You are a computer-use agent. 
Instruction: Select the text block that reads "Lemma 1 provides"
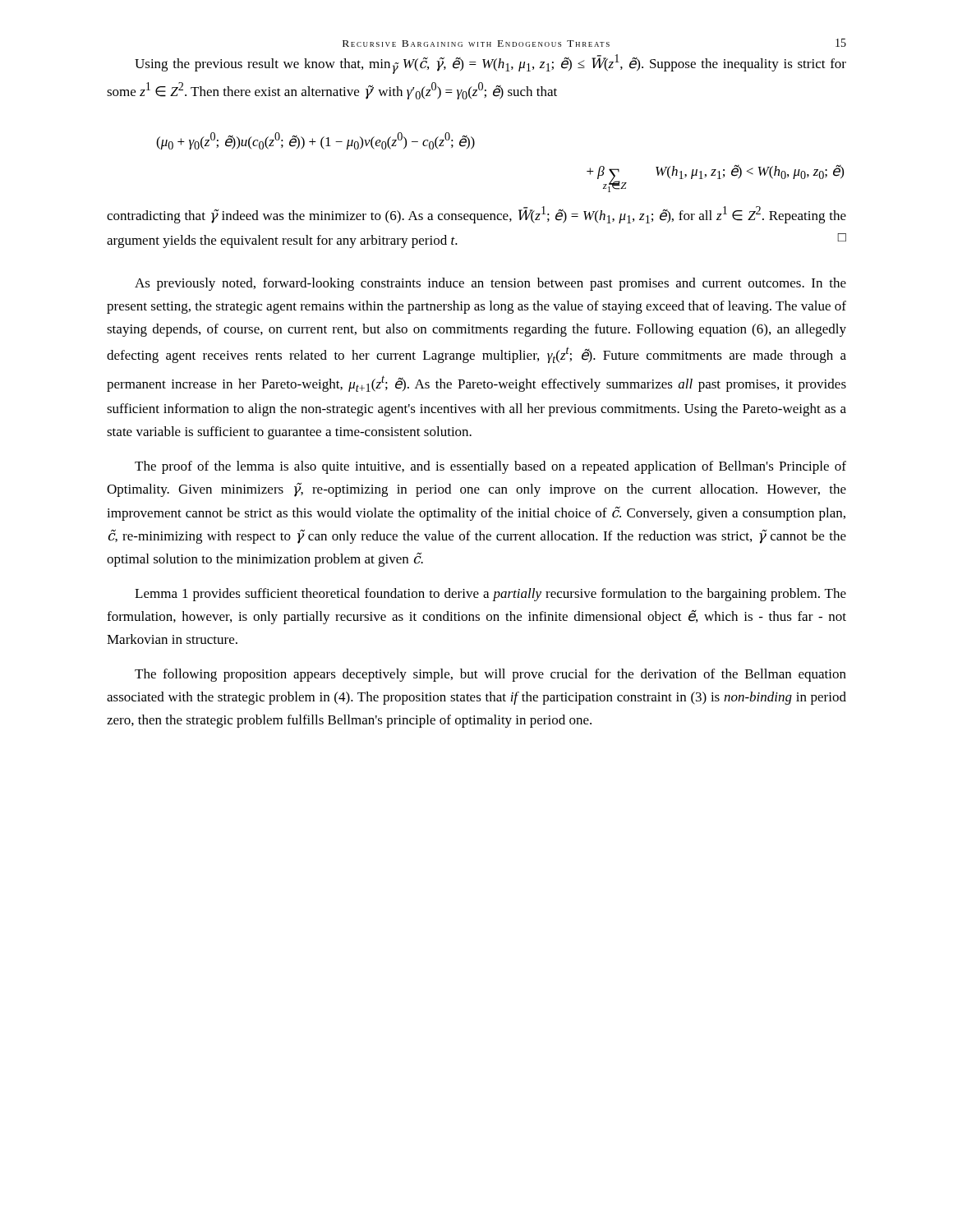point(476,616)
